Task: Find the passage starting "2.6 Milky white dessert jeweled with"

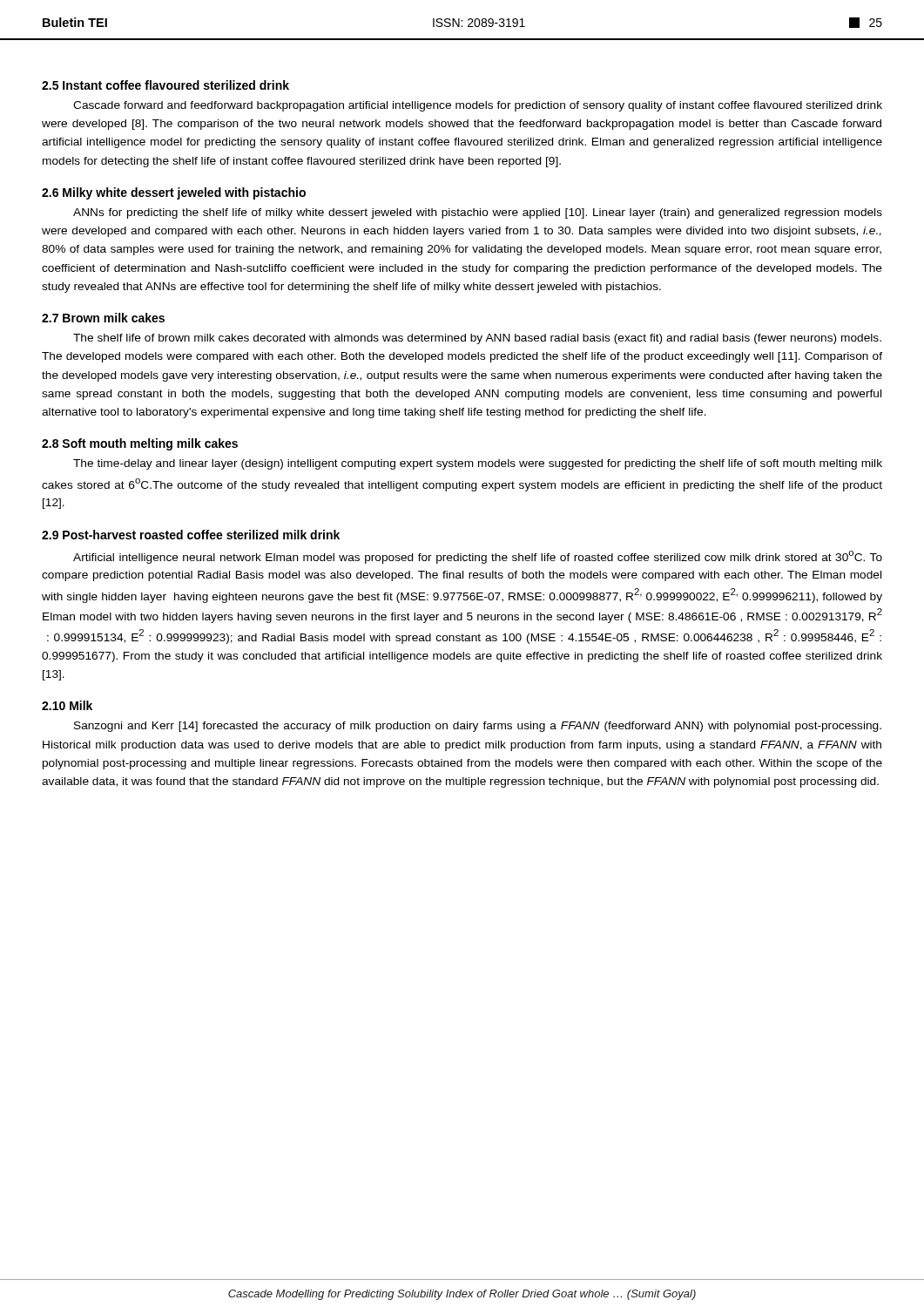Action: [174, 193]
